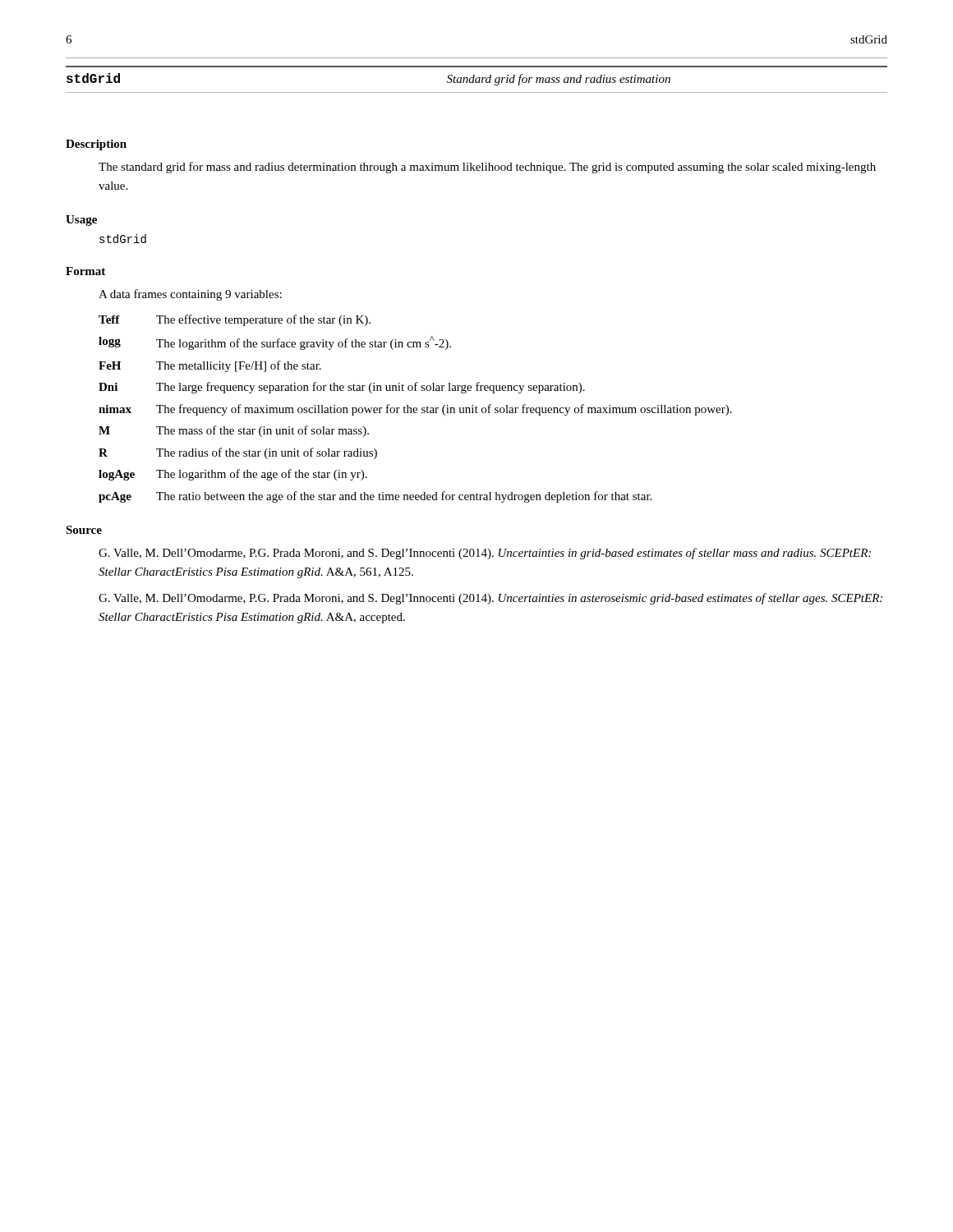Select the region starting "pcAge The ratio between"
This screenshot has height=1232, width=953.
coord(493,496)
